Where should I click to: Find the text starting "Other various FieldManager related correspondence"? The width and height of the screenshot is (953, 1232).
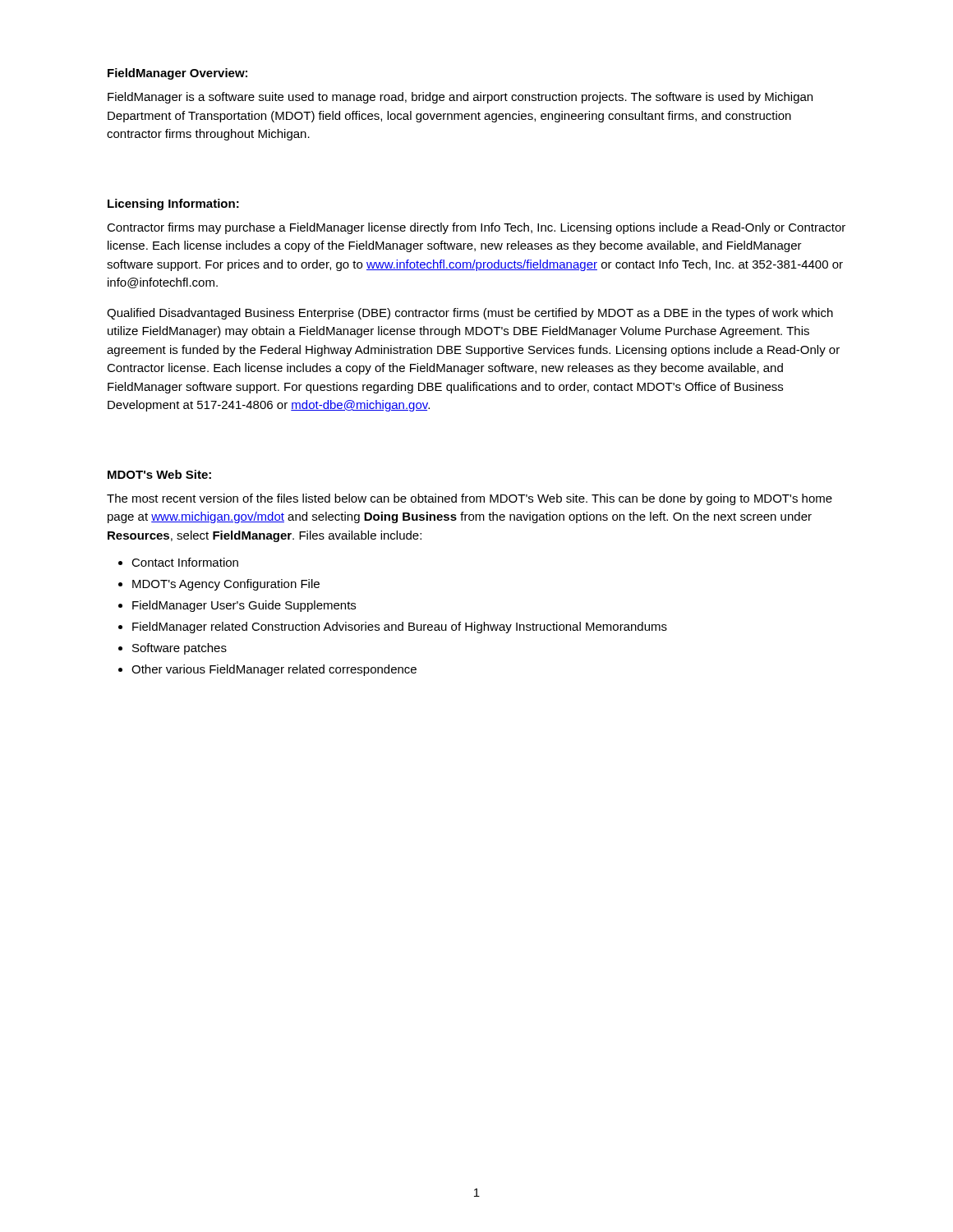(x=274, y=669)
